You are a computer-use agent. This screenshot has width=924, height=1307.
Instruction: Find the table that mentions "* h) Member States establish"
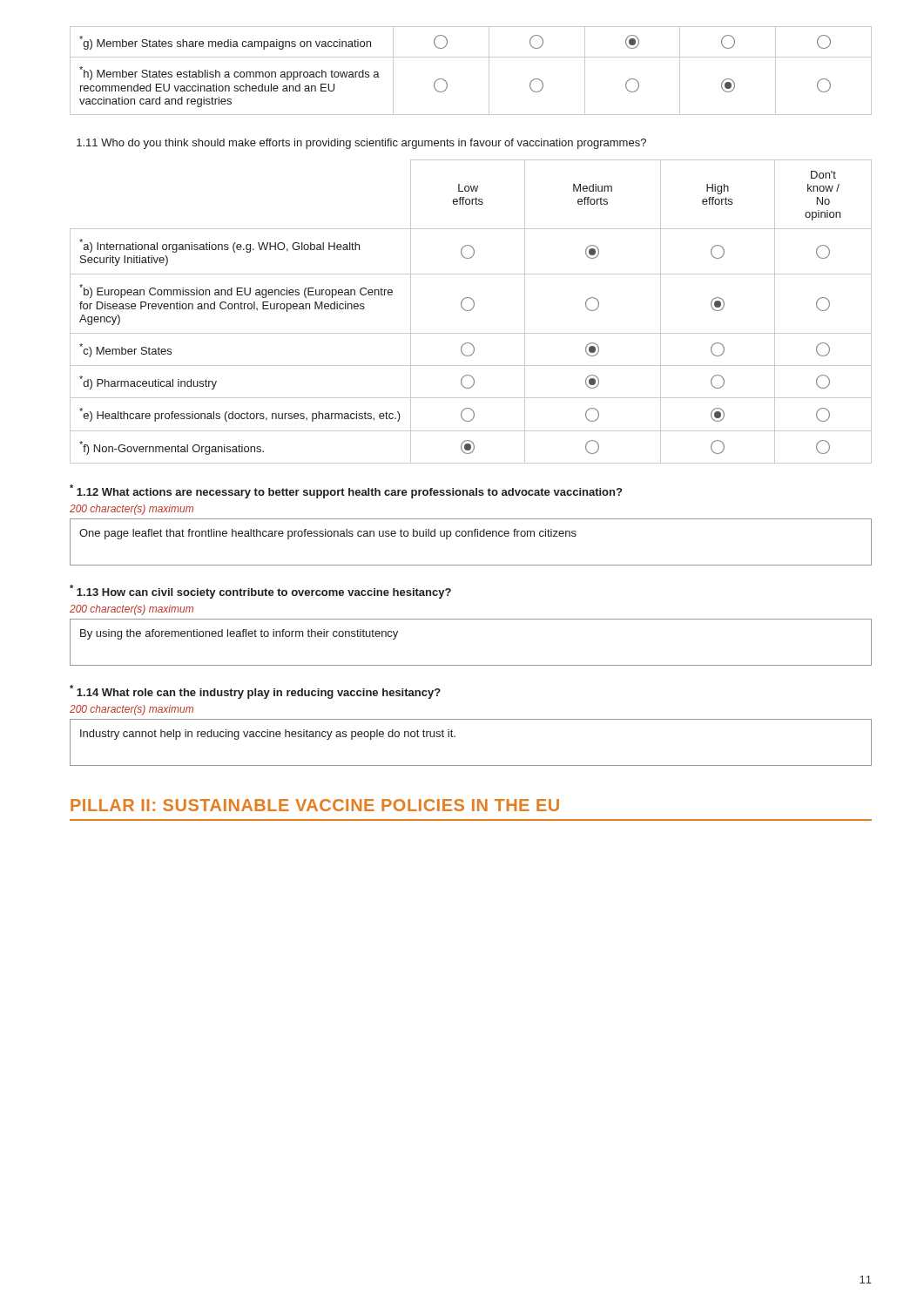click(x=471, y=70)
